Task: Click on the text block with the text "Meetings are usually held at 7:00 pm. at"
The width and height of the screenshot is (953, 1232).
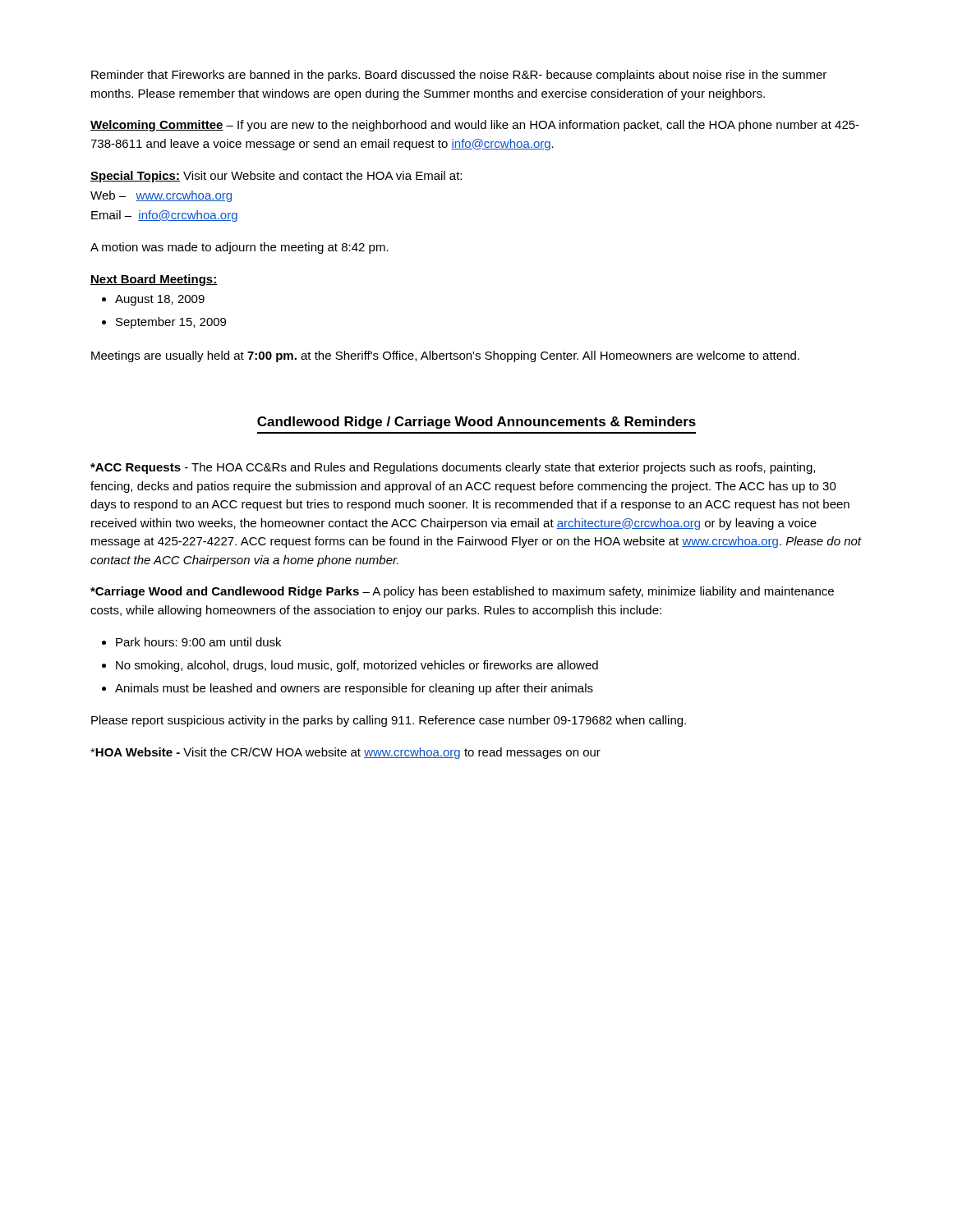Action: [445, 355]
